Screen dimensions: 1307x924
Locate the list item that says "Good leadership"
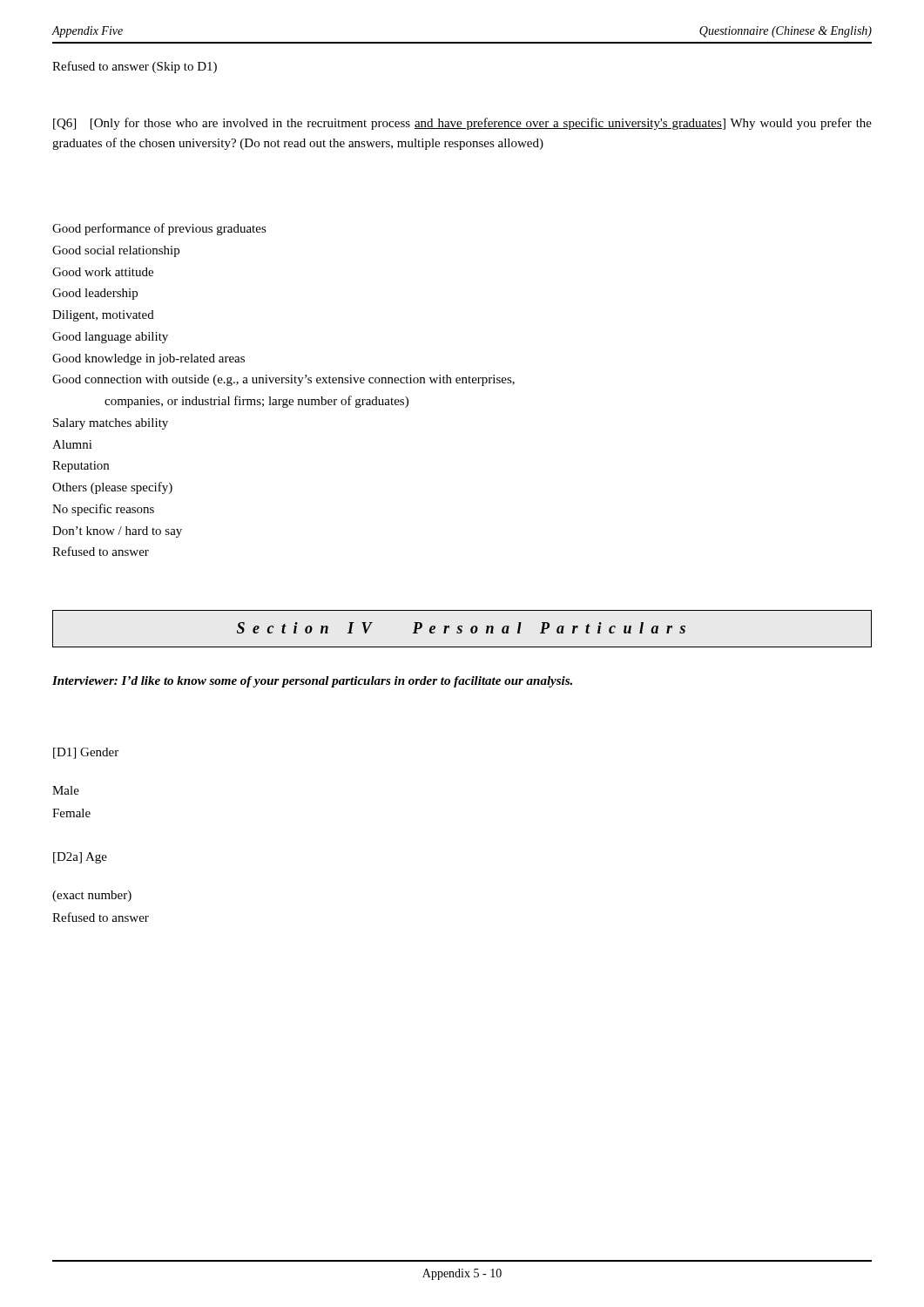tap(95, 293)
